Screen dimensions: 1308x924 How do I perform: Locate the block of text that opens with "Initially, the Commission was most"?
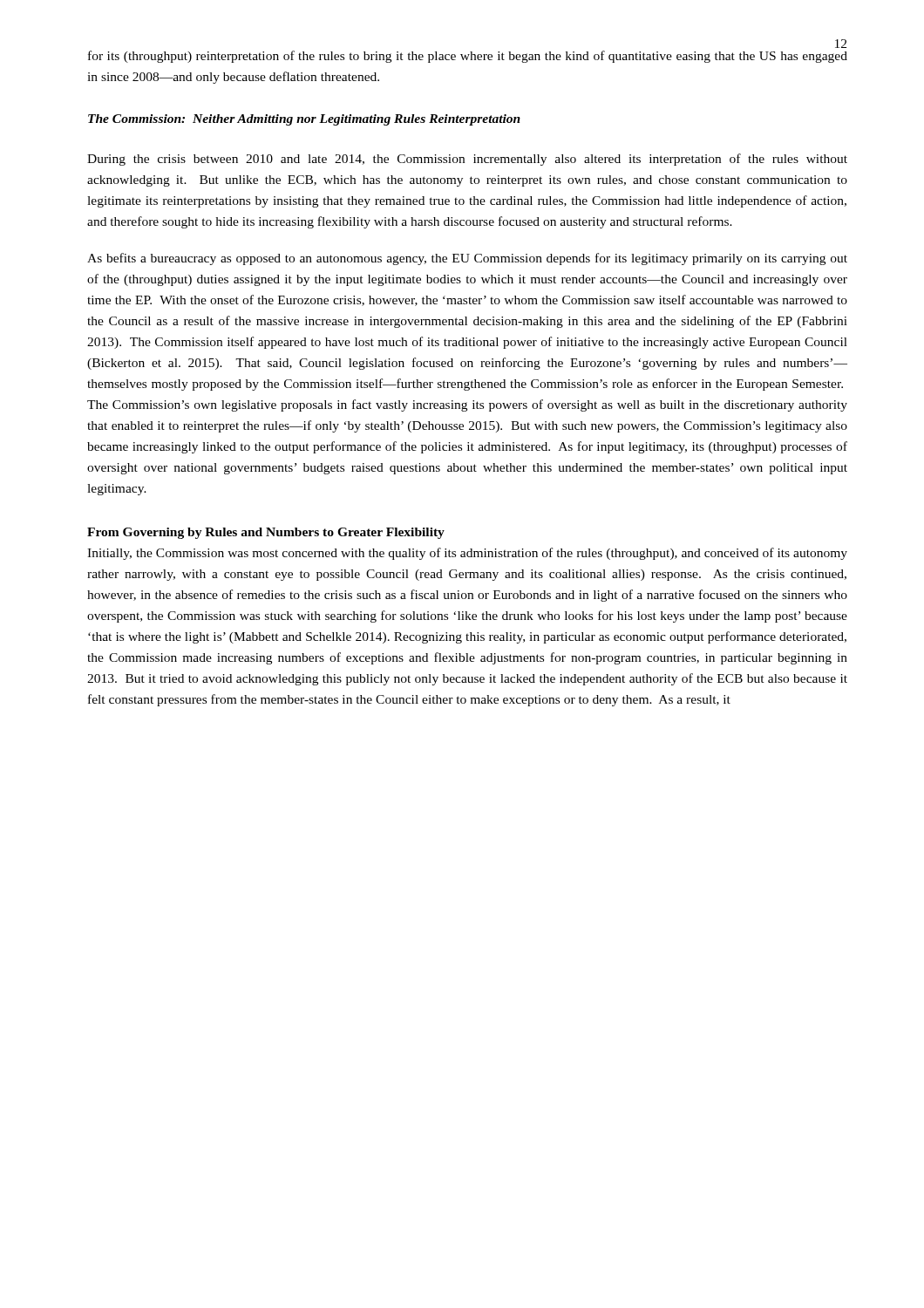[x=467, y=626]
